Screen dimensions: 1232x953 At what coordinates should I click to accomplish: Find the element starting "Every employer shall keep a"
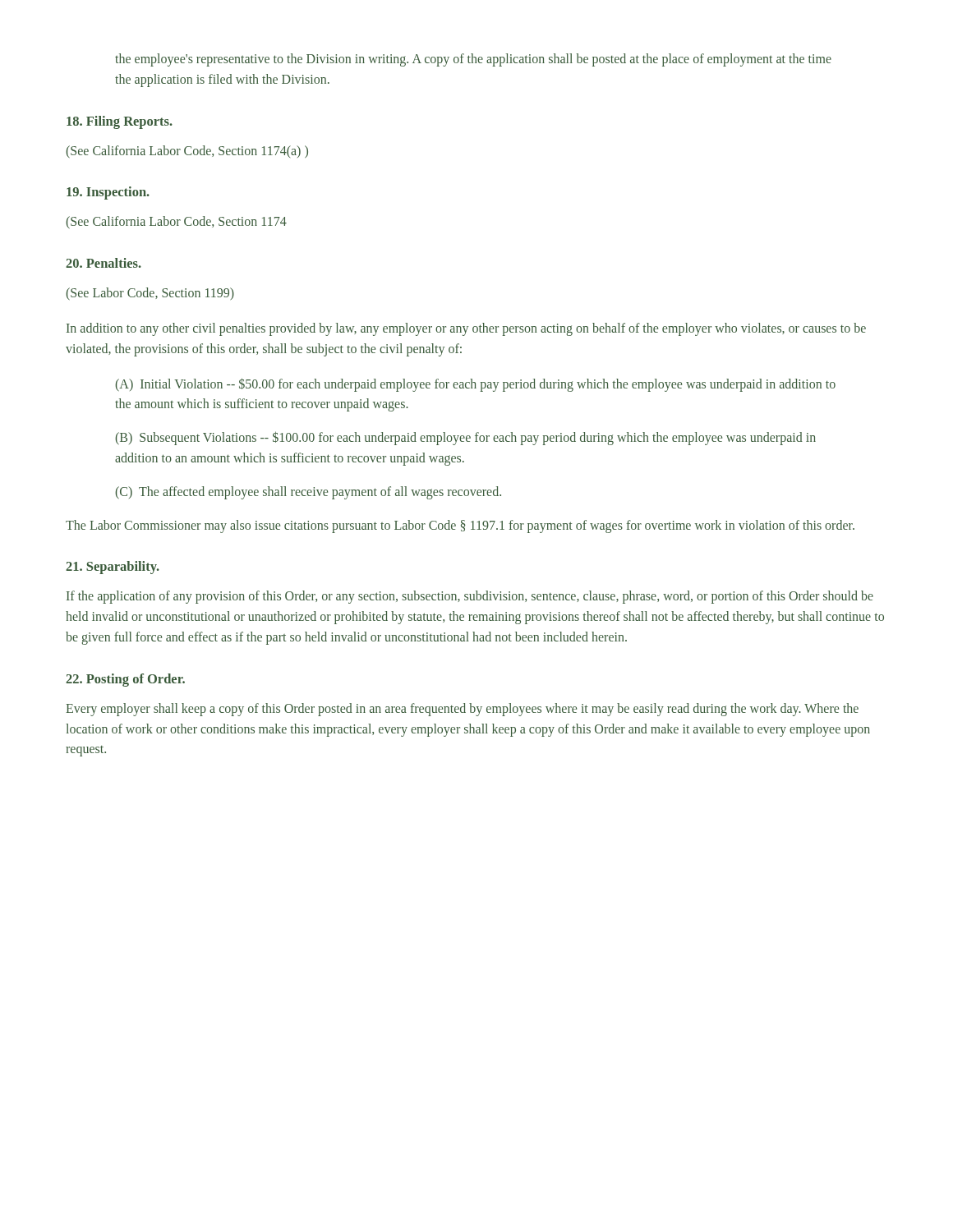(x=468, y=729)
